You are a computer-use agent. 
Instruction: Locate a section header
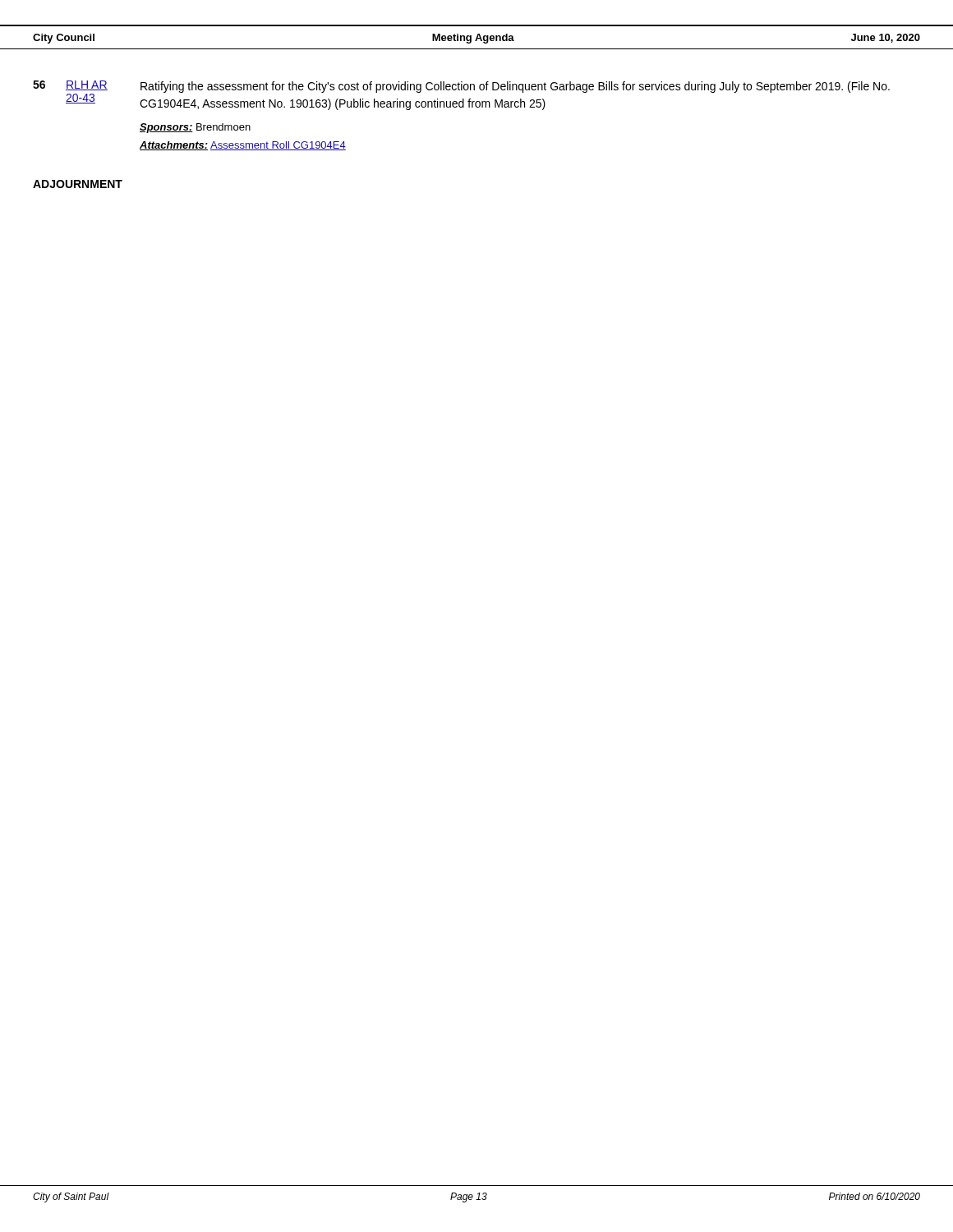[x=78, y=184]
